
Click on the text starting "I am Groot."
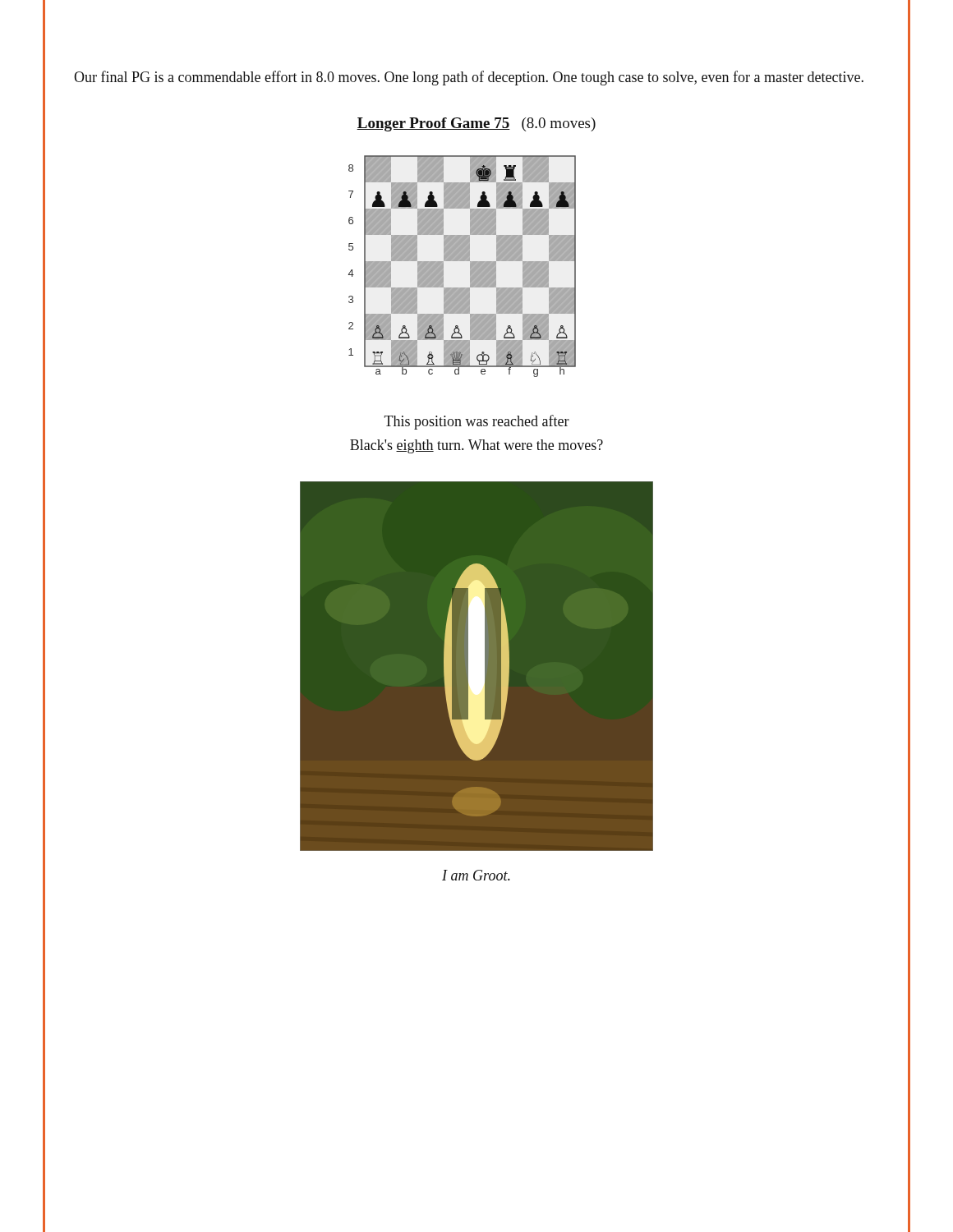click(476, 876)
